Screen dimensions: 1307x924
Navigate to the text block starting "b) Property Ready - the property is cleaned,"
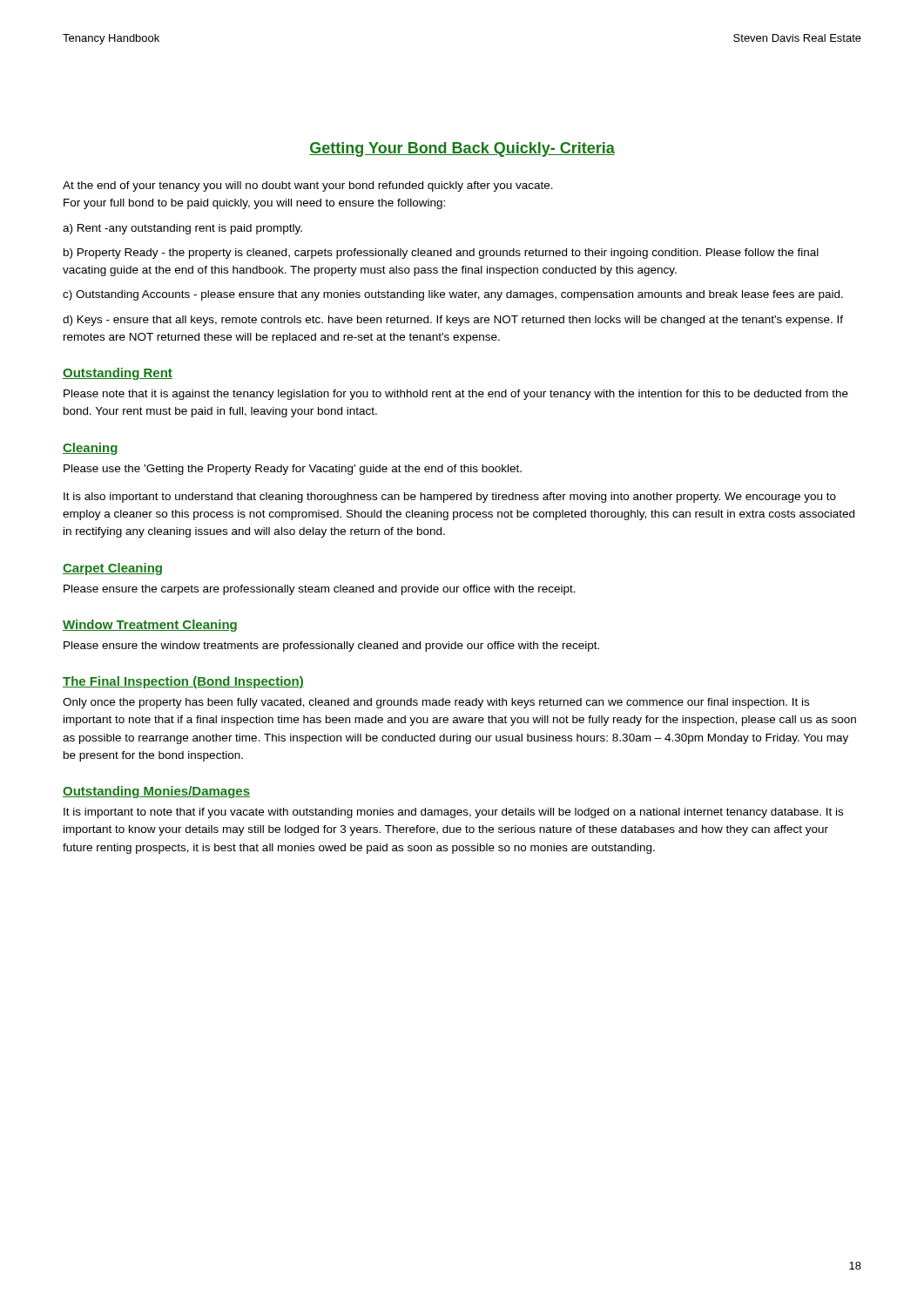coord(462,261)
